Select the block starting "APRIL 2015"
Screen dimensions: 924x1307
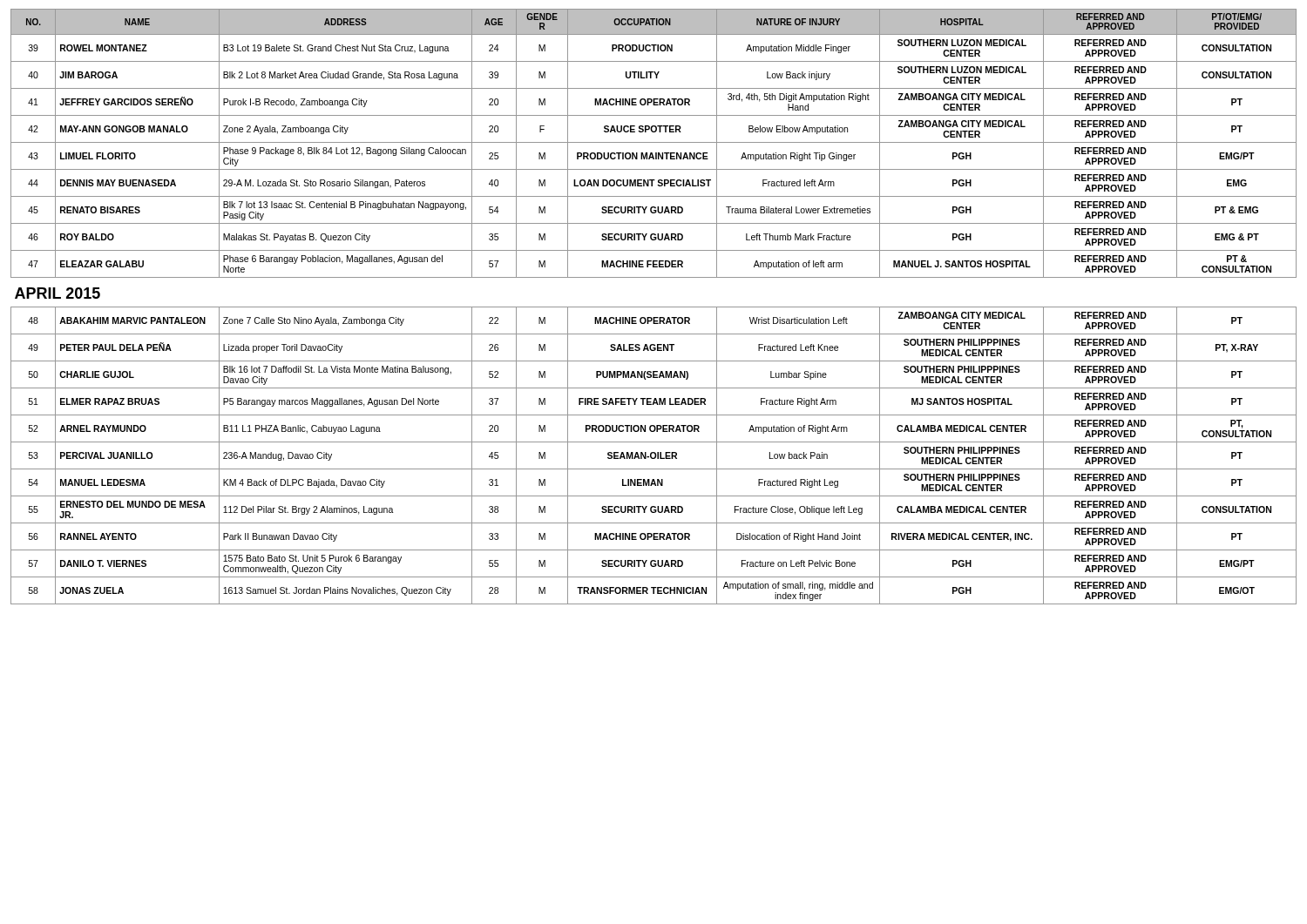(57, 293)
